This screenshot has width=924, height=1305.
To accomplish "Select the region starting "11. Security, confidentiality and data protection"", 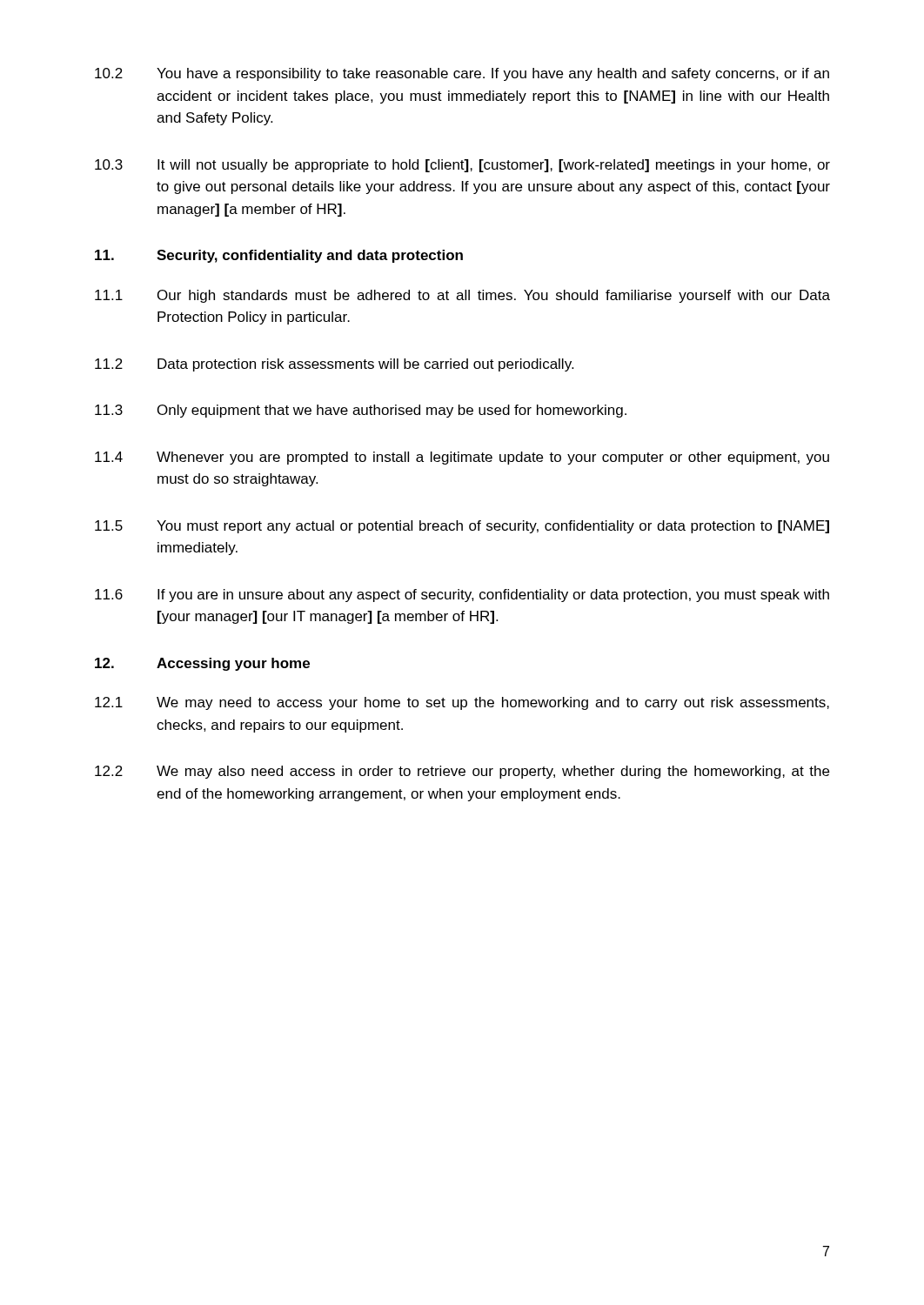I will (x=462, y=256).
